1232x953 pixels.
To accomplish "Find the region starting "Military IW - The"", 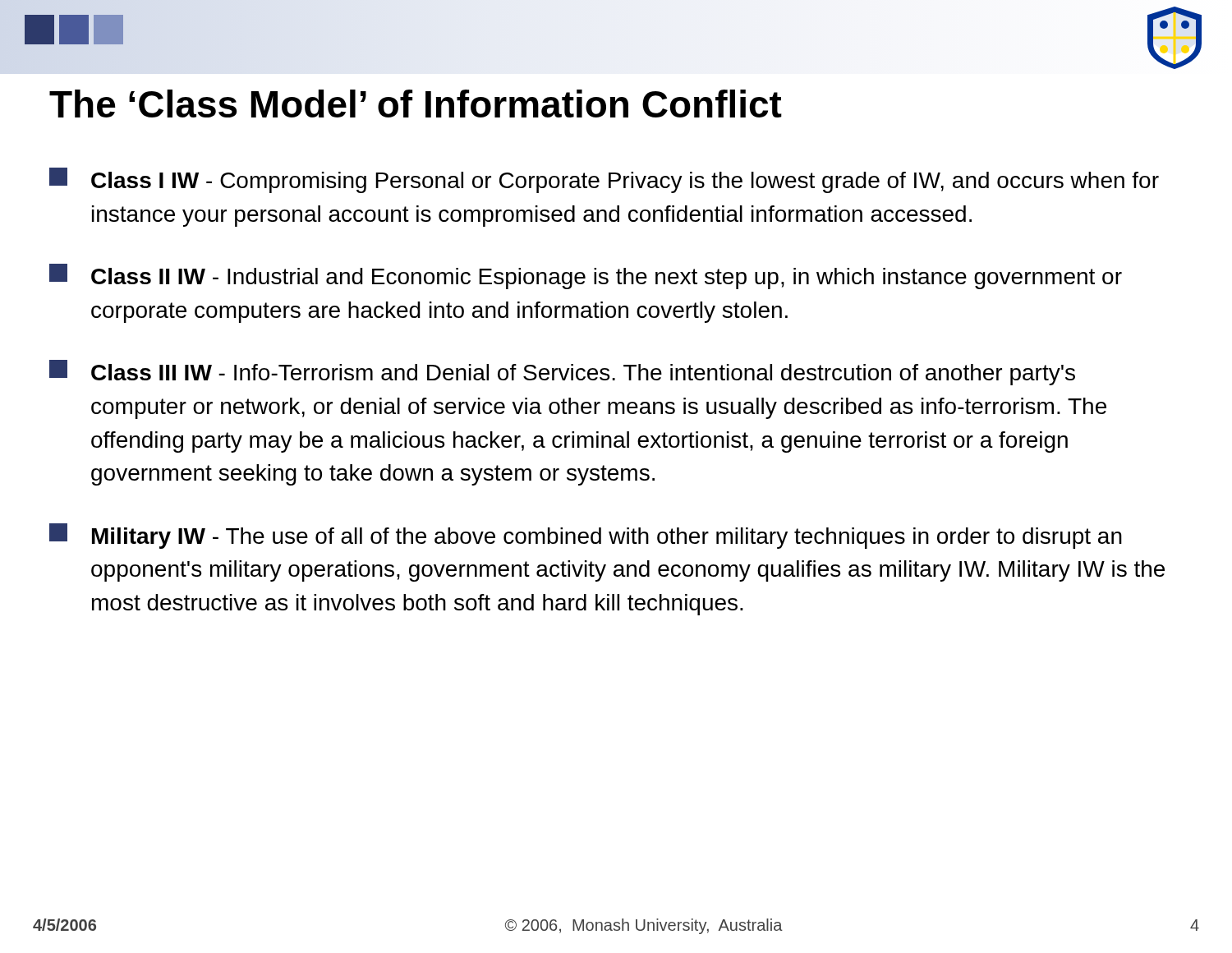I will pos(608,570).
